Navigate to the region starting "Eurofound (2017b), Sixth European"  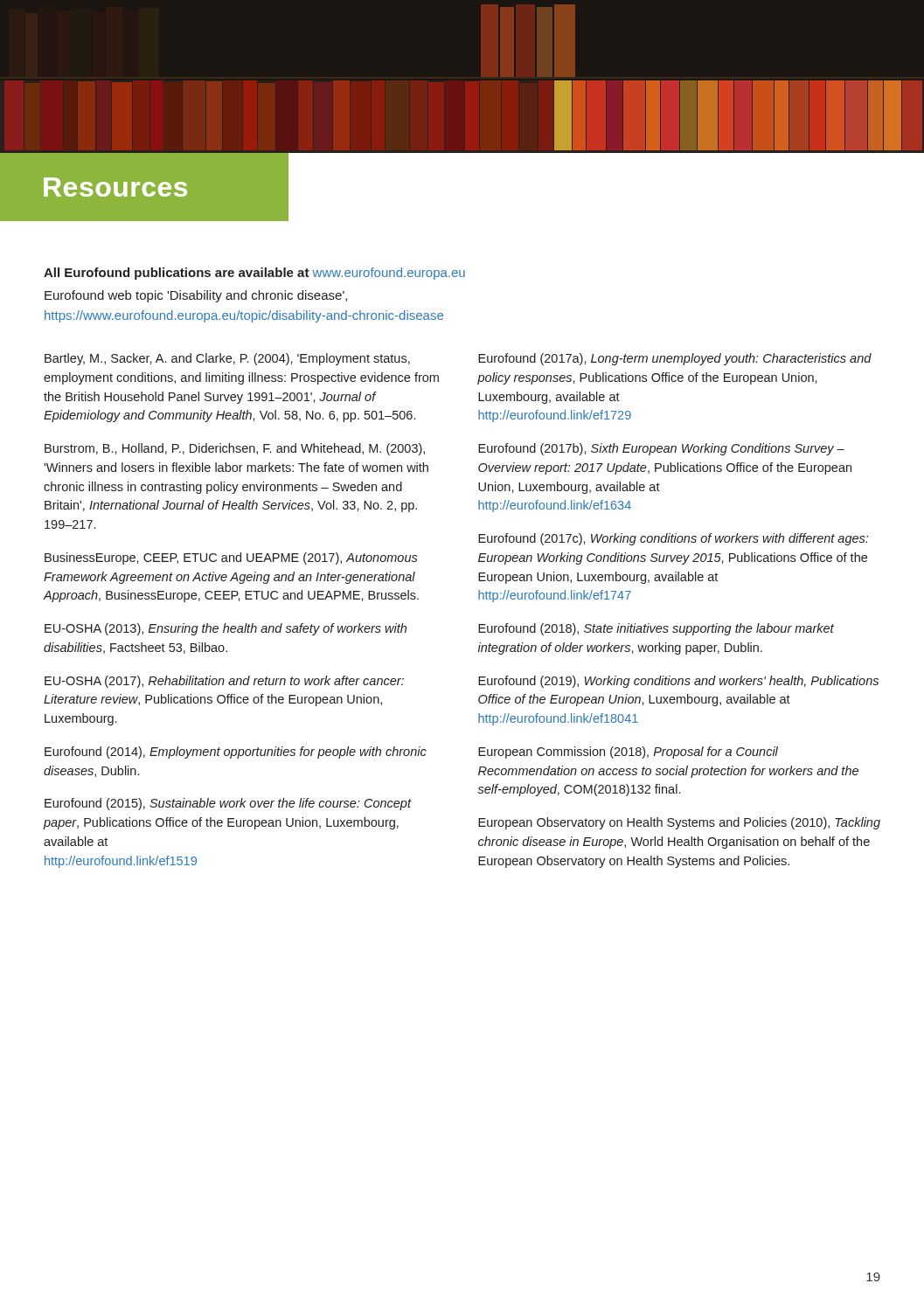click(x=665, y=477)
